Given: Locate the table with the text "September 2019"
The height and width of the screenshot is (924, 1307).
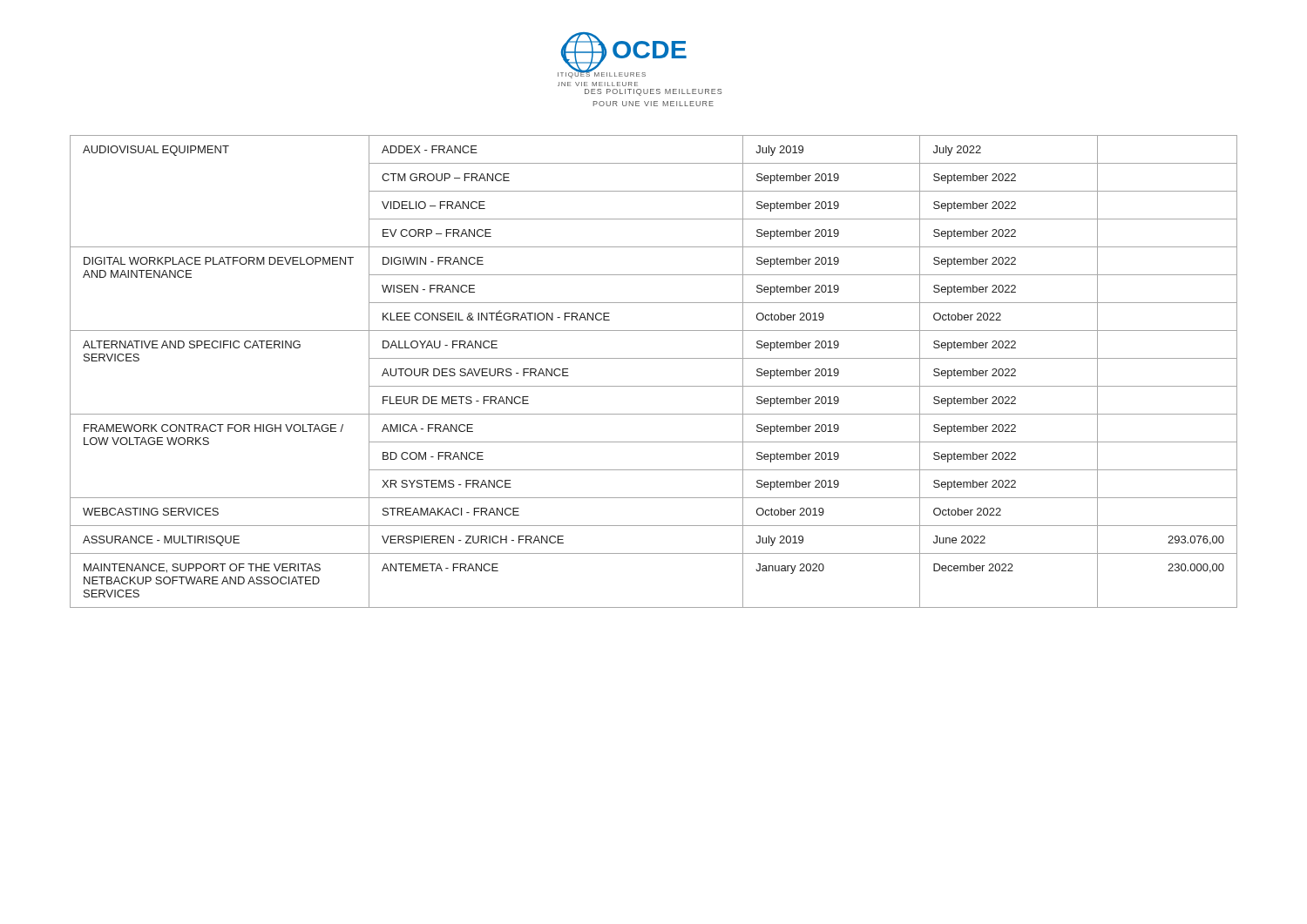Looking at the screenshot, I should click(x=654, y=371).
